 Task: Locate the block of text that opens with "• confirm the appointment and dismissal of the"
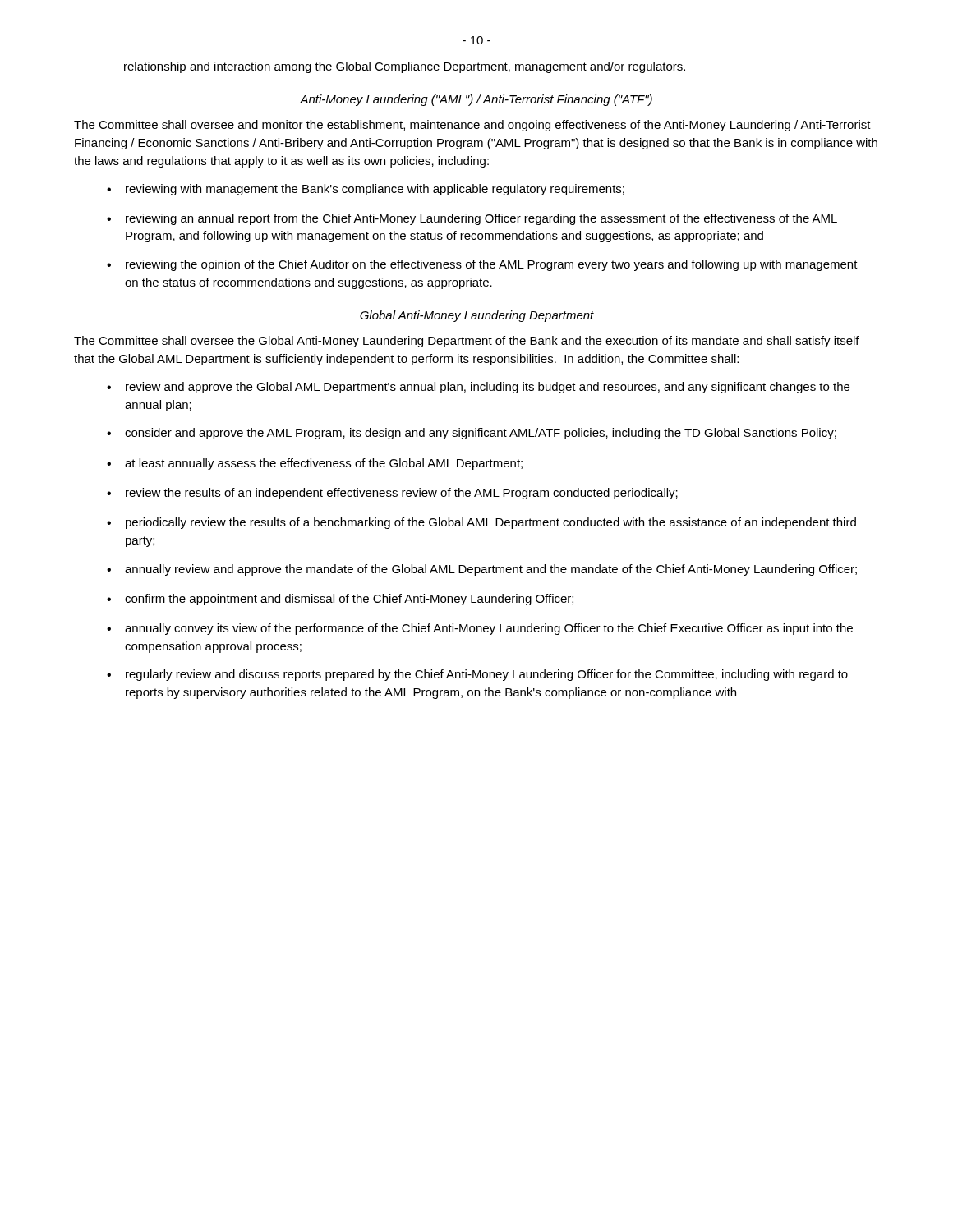489,599
